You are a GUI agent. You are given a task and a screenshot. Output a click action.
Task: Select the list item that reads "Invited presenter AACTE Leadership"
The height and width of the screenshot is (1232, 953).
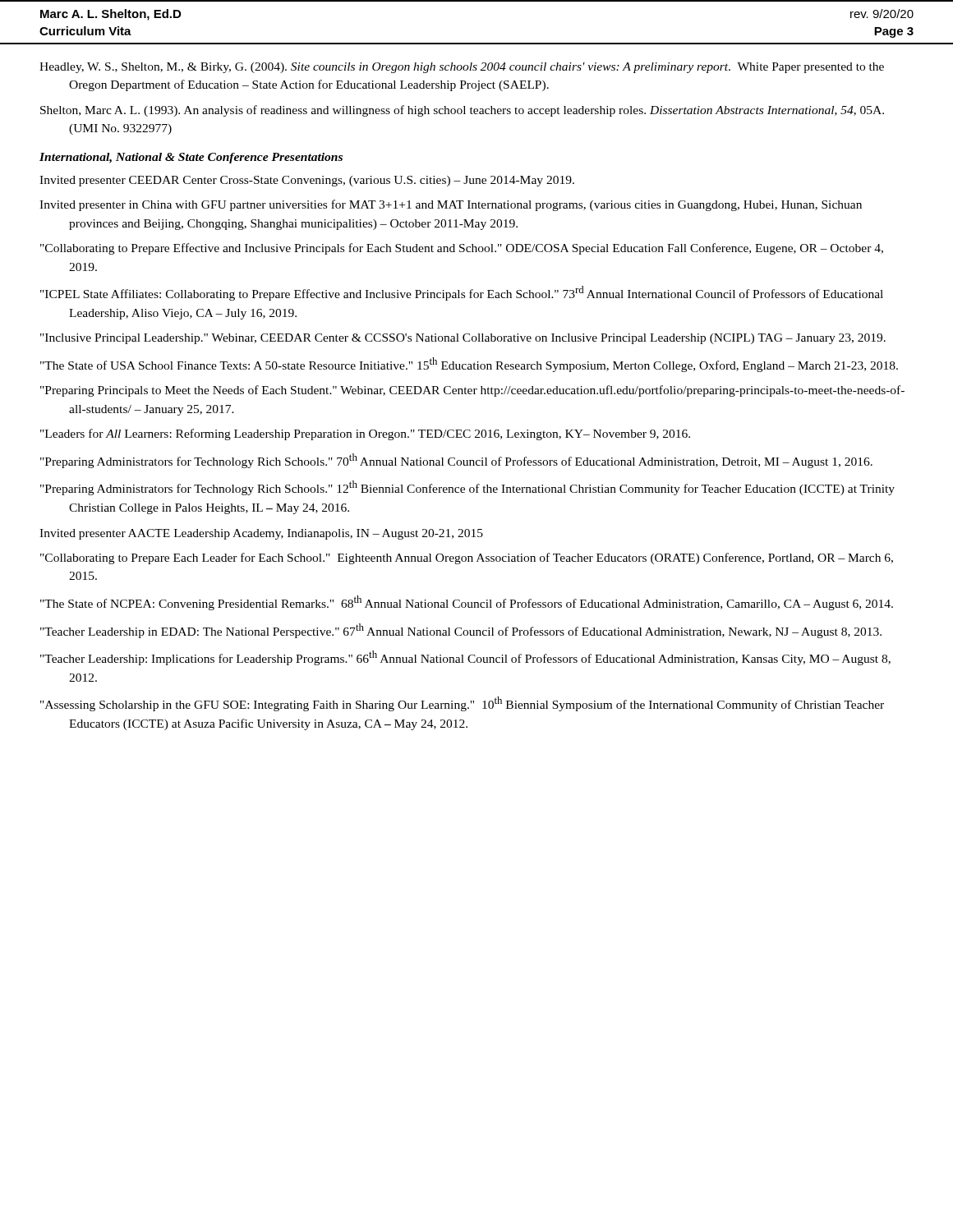point(476,533)
